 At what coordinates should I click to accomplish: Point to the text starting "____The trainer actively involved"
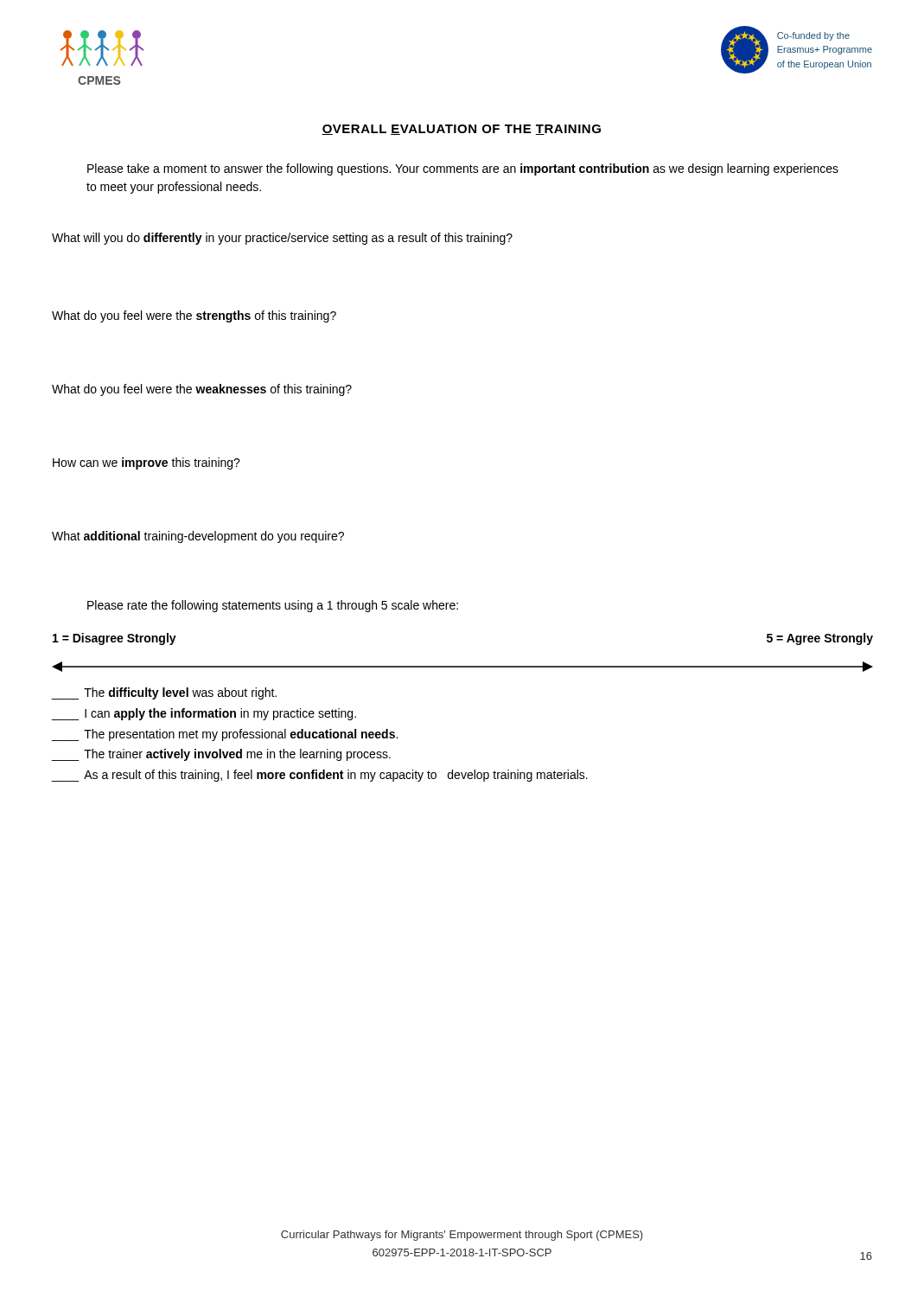[x=222, y=755]
